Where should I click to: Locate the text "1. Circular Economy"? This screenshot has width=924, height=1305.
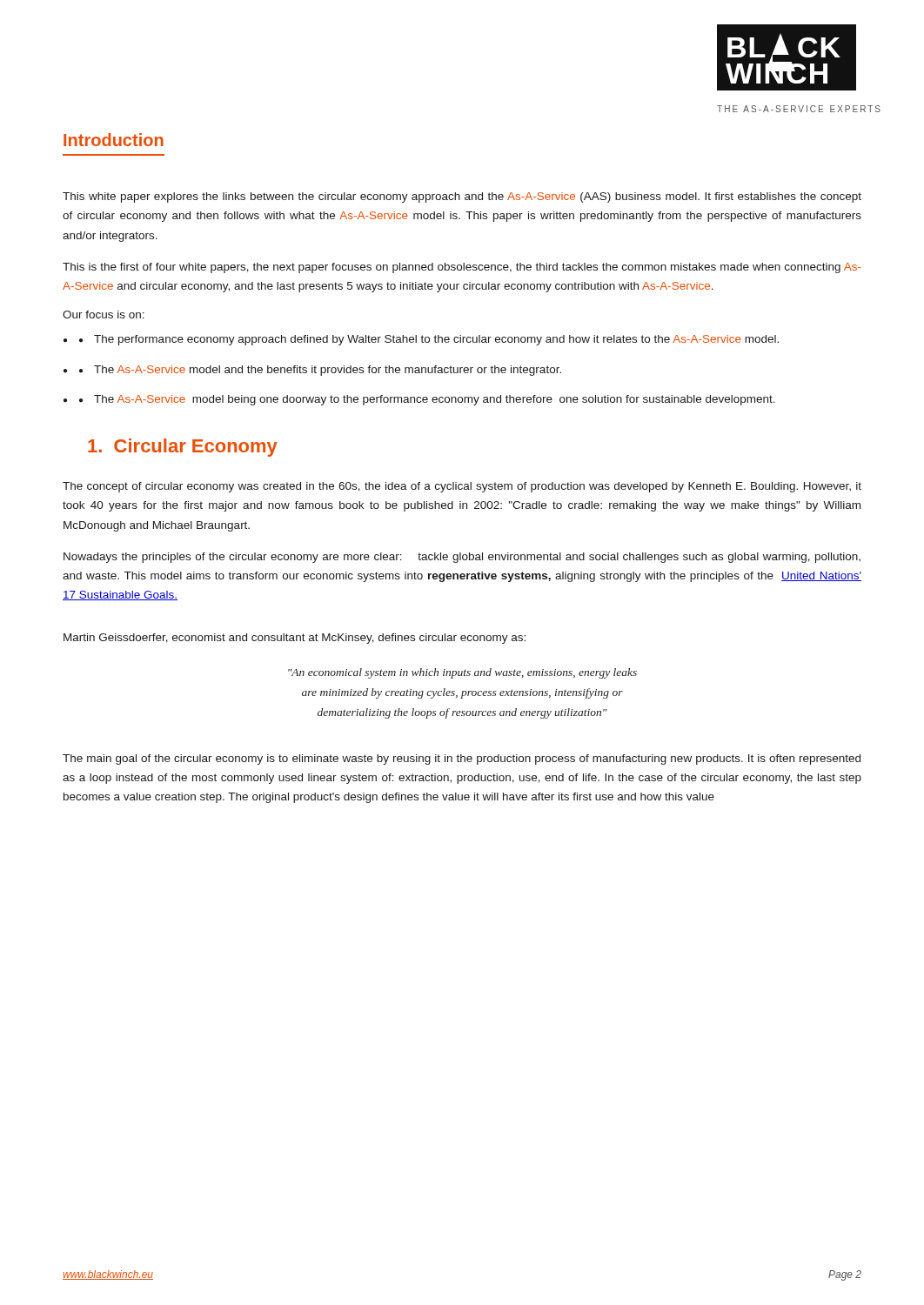[182, 446]
